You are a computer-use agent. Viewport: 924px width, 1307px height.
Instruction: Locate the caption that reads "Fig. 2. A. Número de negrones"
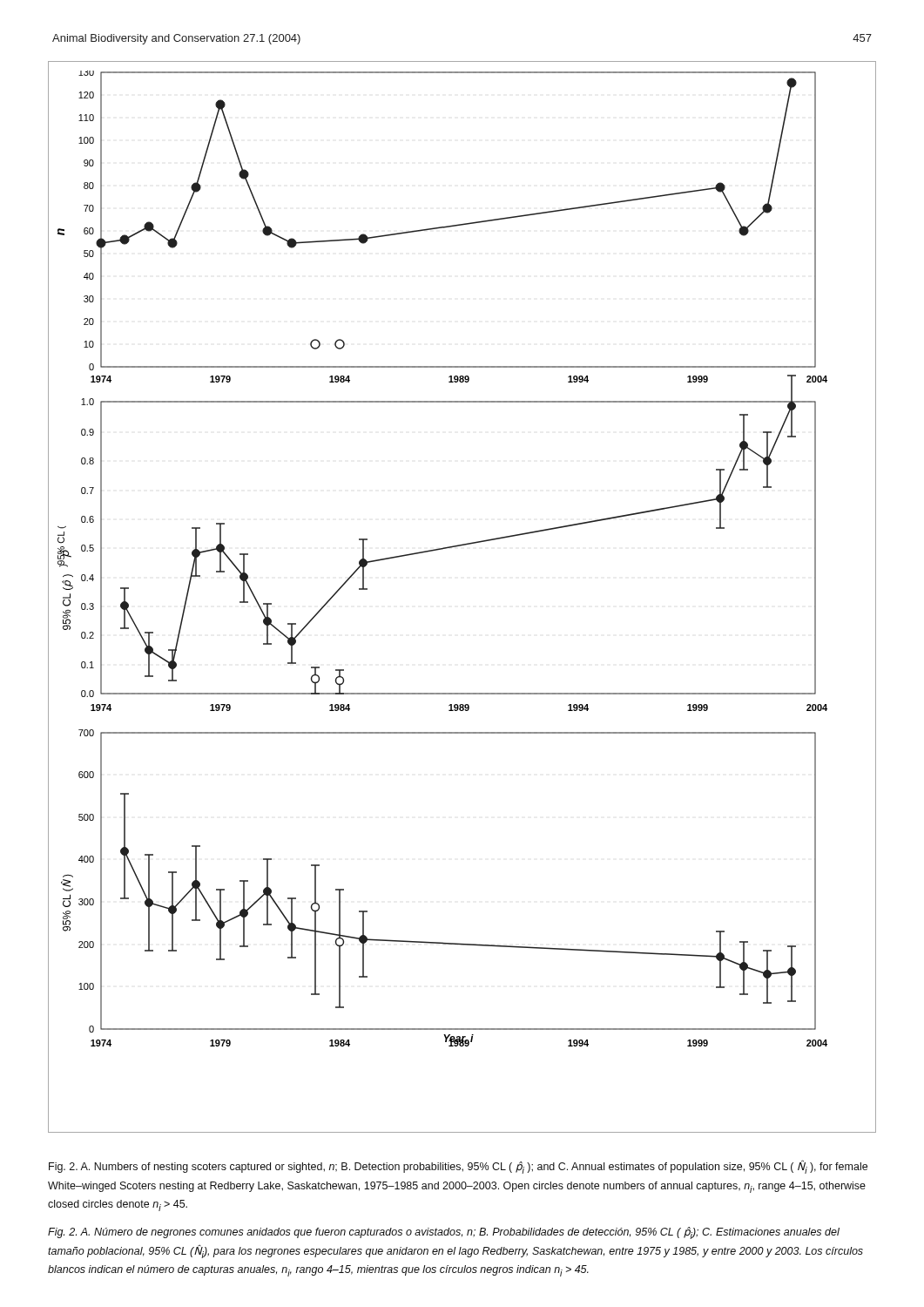point(455,1252)
